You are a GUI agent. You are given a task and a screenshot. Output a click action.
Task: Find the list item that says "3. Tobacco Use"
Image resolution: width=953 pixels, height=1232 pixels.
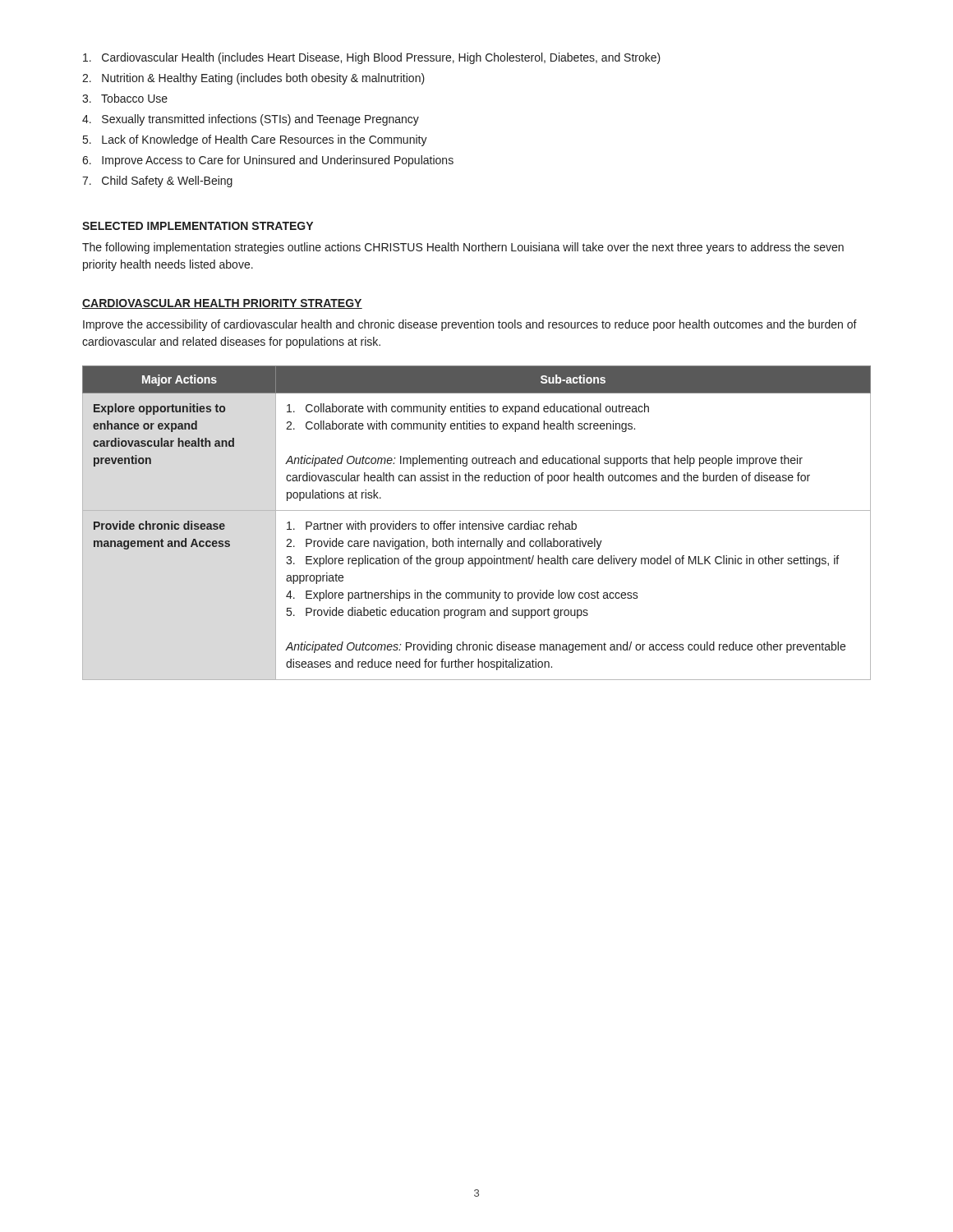coord(125,99)
